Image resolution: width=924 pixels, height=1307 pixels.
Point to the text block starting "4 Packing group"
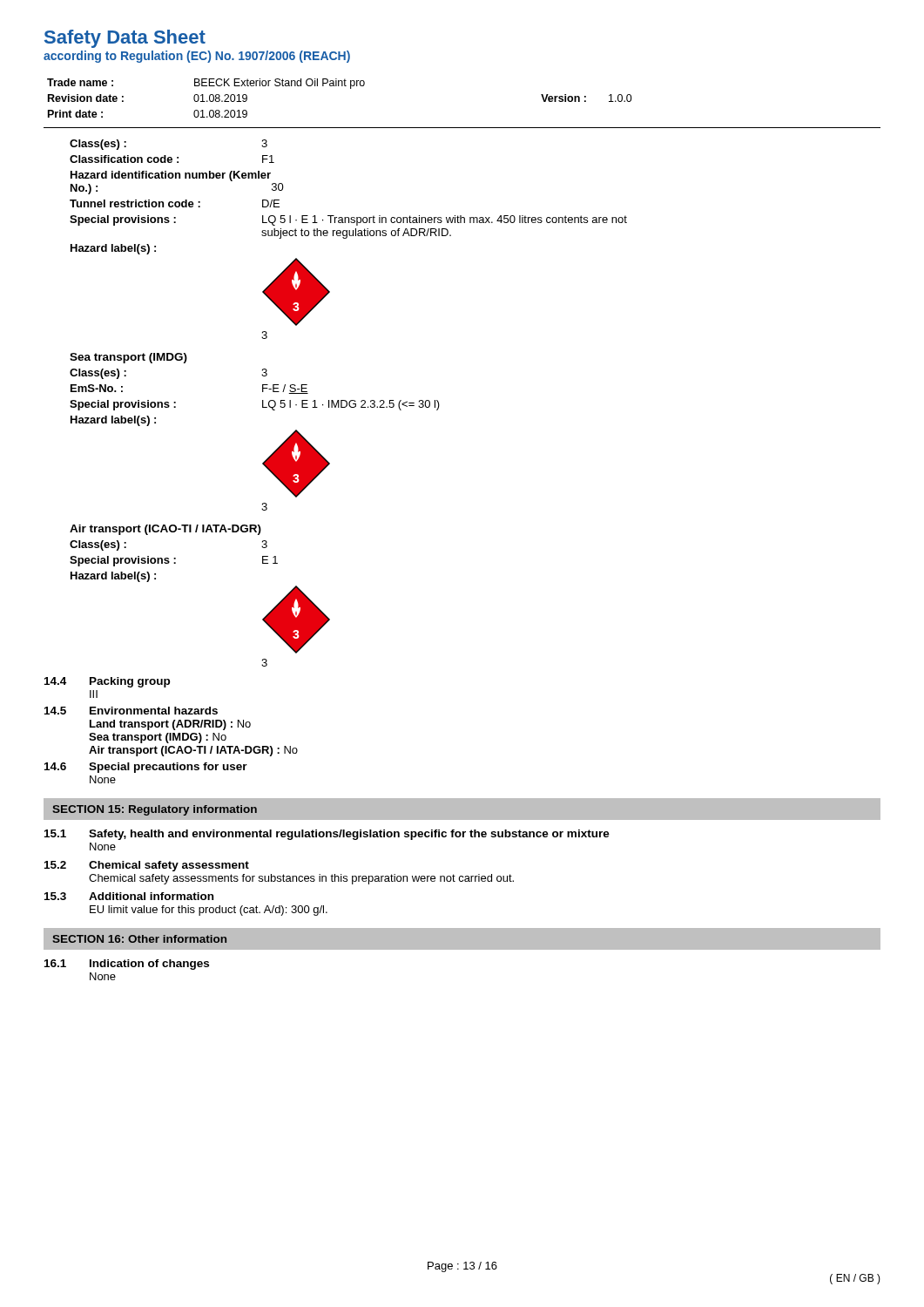(107, 687)
